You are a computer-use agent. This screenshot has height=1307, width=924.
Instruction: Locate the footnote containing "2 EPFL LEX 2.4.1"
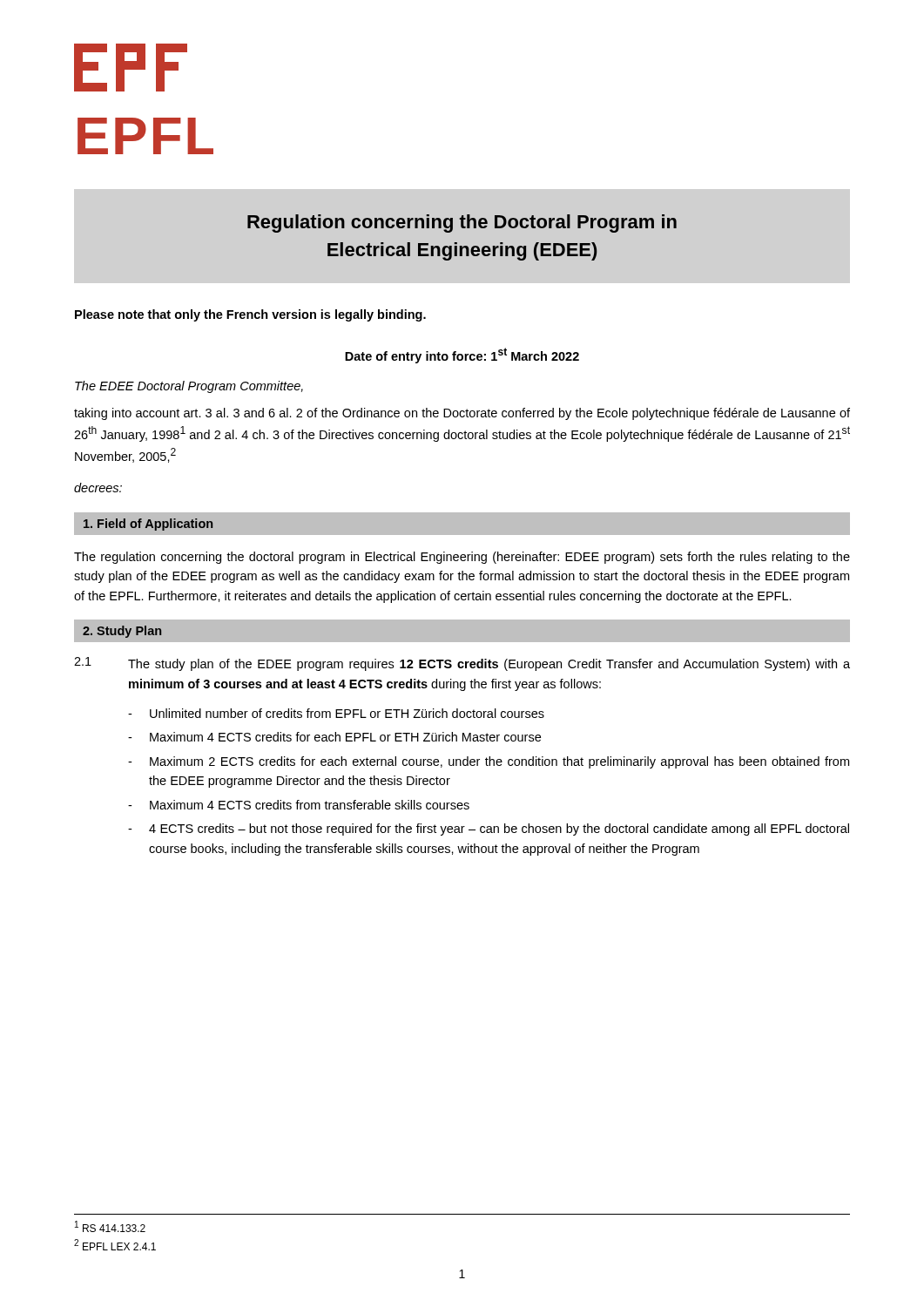pyautogui.click(x=115, y=1246)
